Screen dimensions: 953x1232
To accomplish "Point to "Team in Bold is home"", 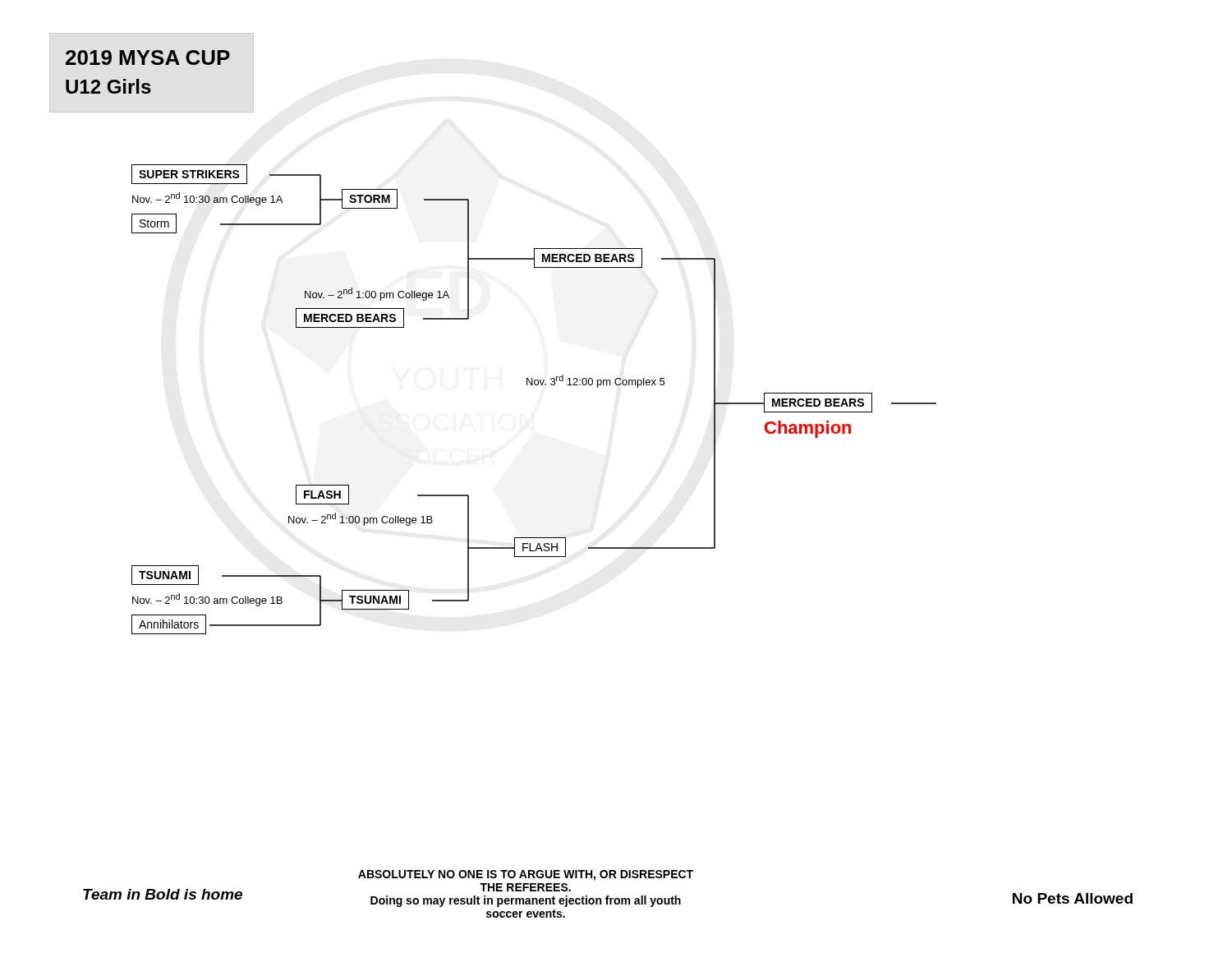I will point(163,894).
